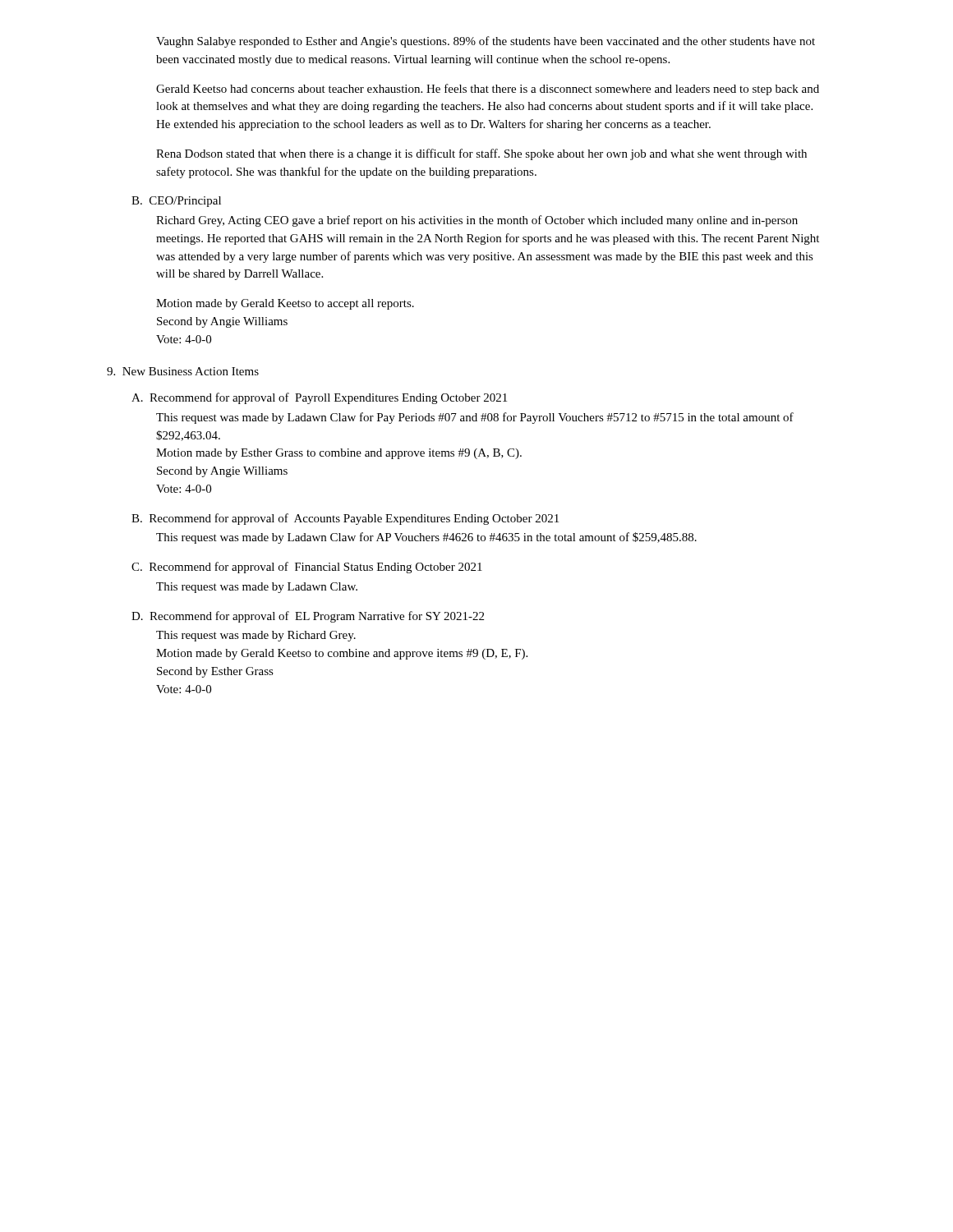Click the passage that begins "C. Recommend for approval of"
Viewport: 953px width, 1232px height.
307,567
